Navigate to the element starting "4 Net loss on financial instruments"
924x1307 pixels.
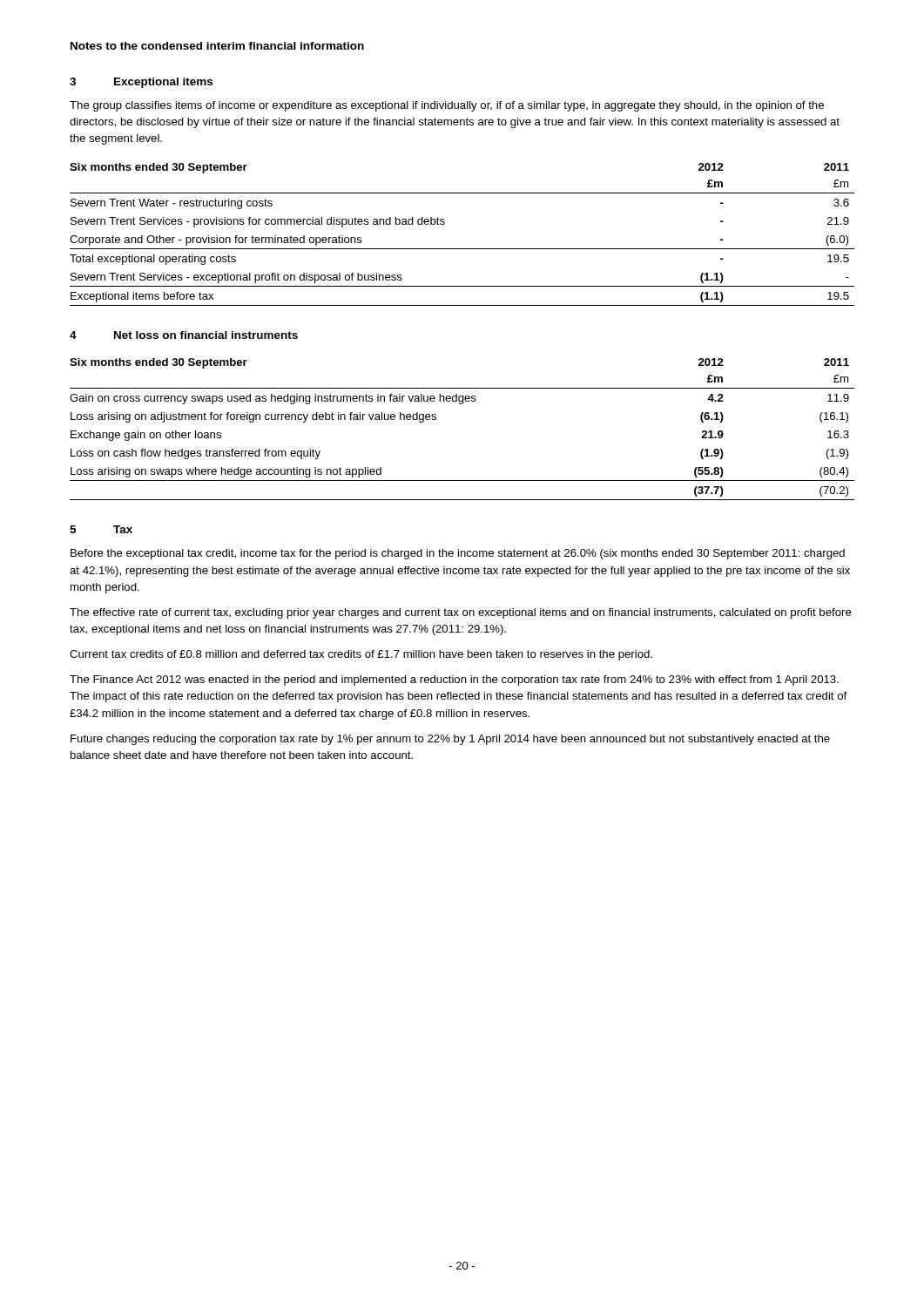184,335
